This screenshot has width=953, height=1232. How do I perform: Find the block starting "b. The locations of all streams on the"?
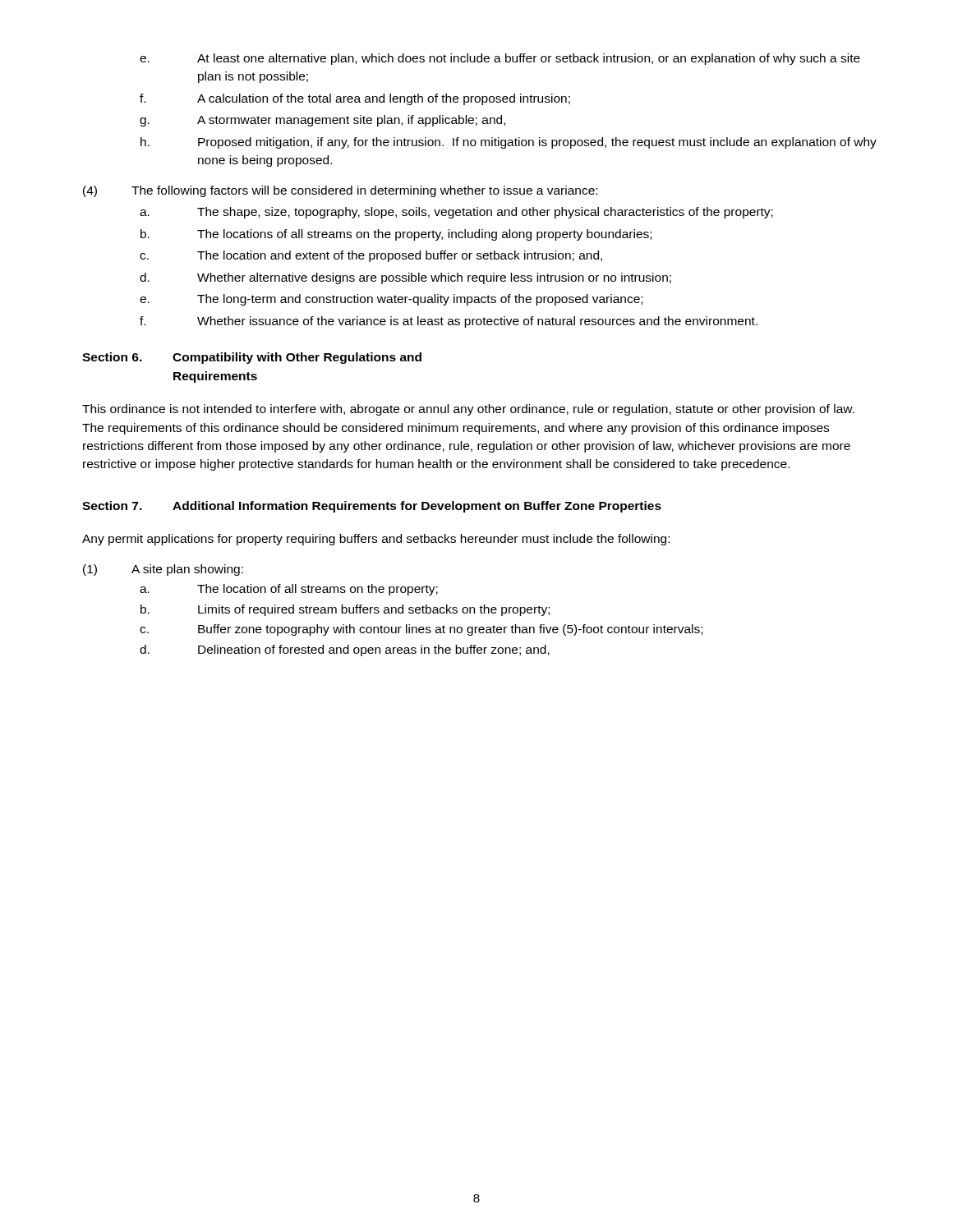pos(509,234)
